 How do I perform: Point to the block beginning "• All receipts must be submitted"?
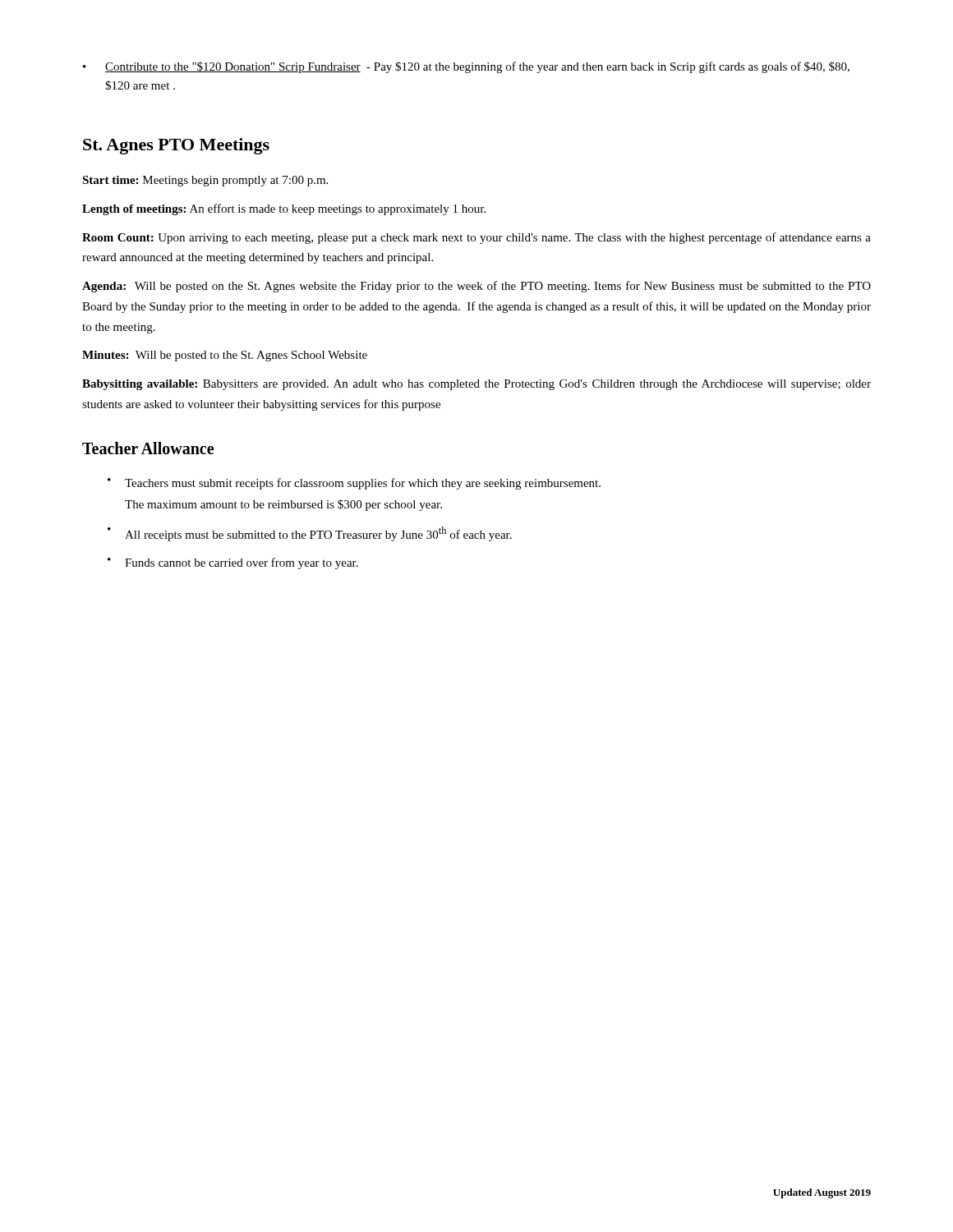click(x=489, y=533)
